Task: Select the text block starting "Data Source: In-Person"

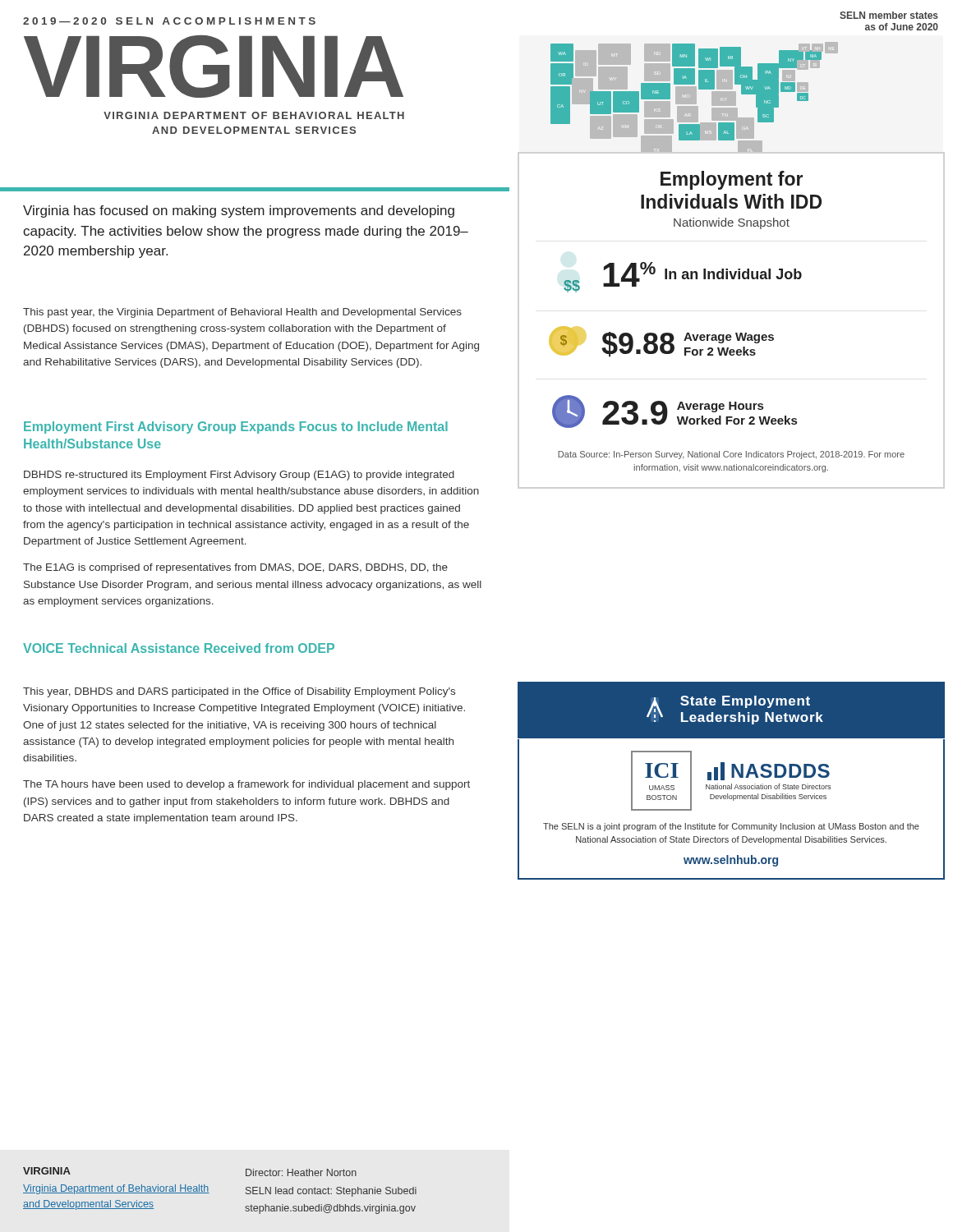Action: coord(731,461)
